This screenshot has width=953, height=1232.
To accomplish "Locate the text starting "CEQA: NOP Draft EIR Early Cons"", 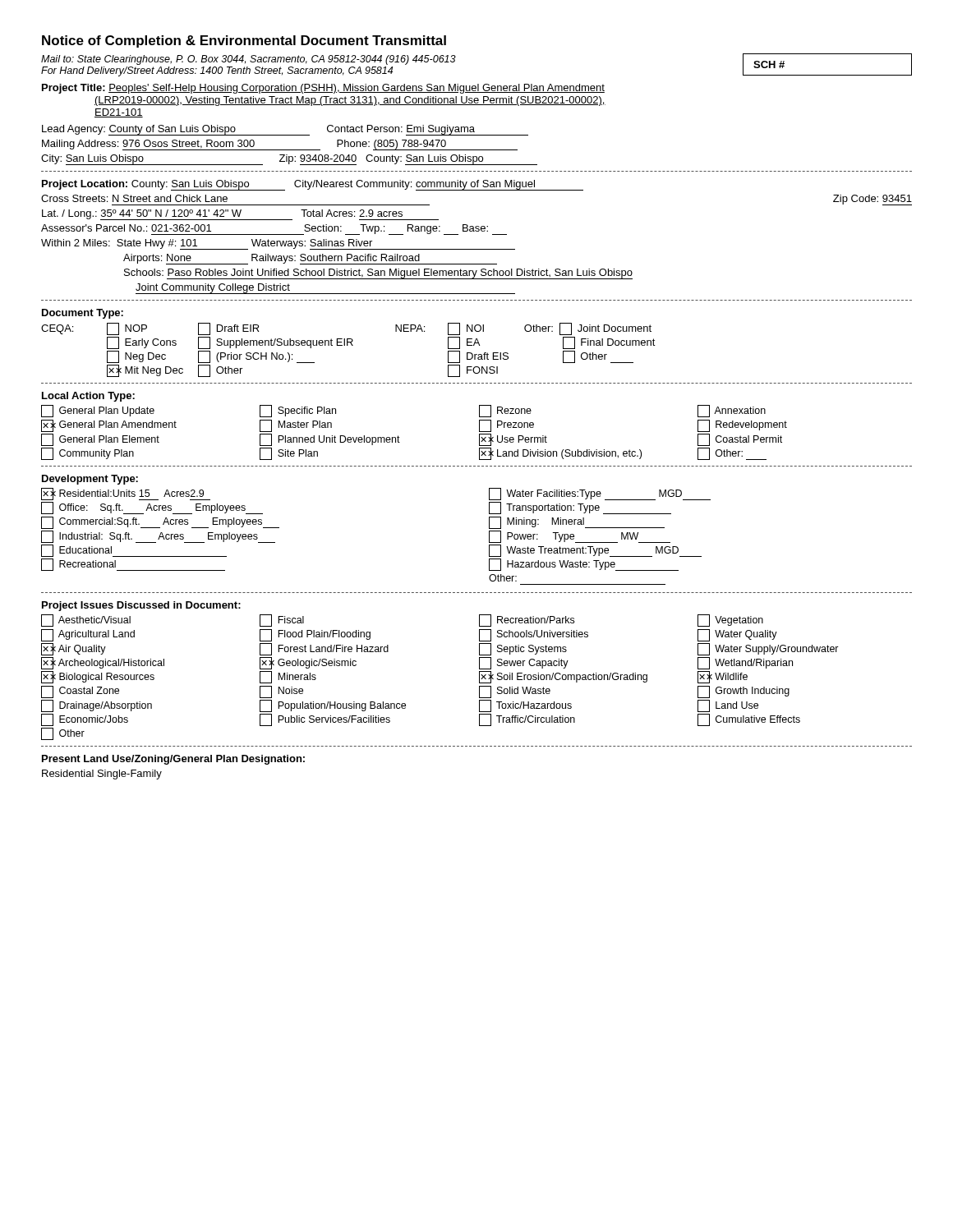I will tap(476, 350).
